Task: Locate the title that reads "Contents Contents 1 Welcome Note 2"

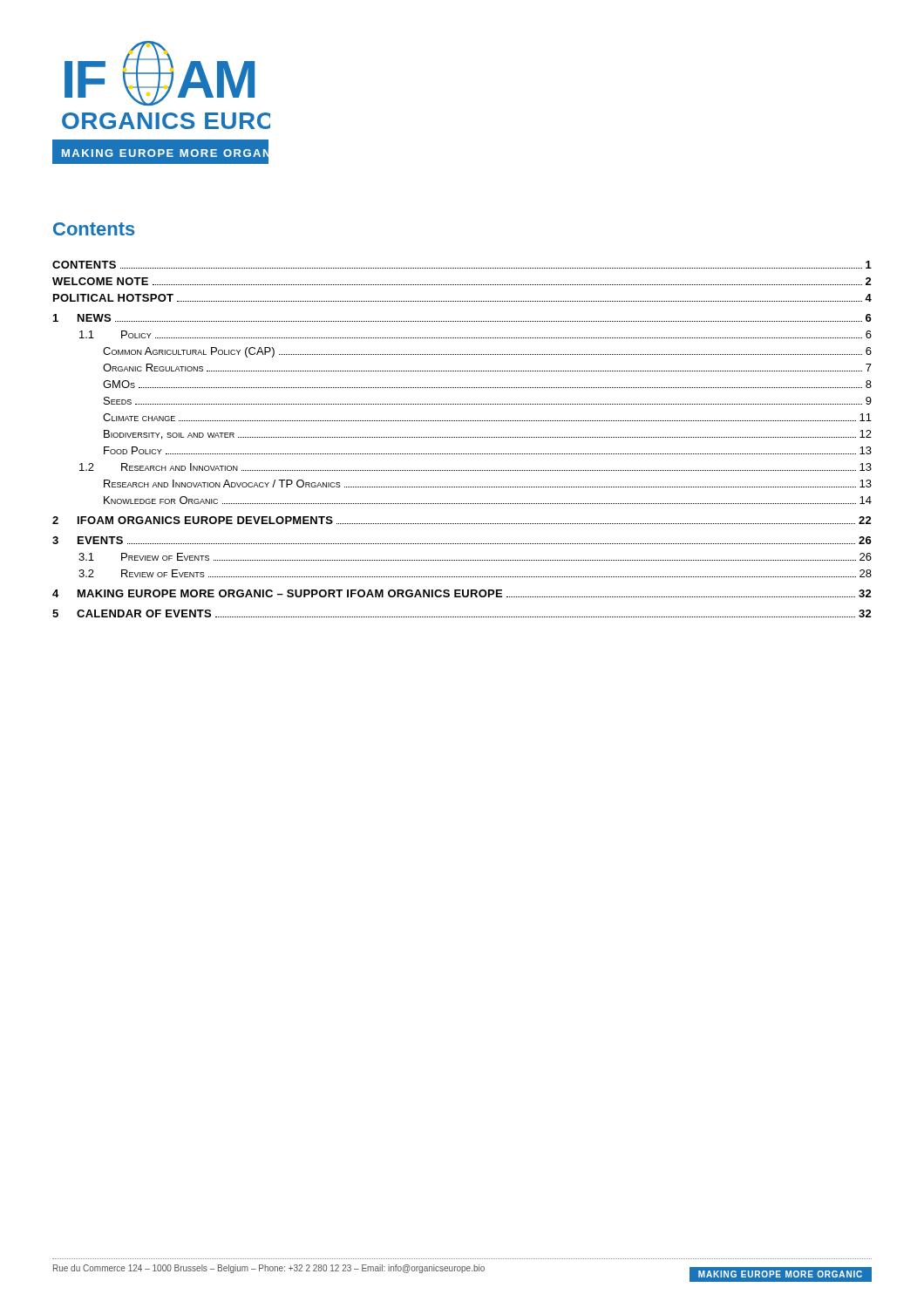Action: pyautogui.click(x=462, y=420)
